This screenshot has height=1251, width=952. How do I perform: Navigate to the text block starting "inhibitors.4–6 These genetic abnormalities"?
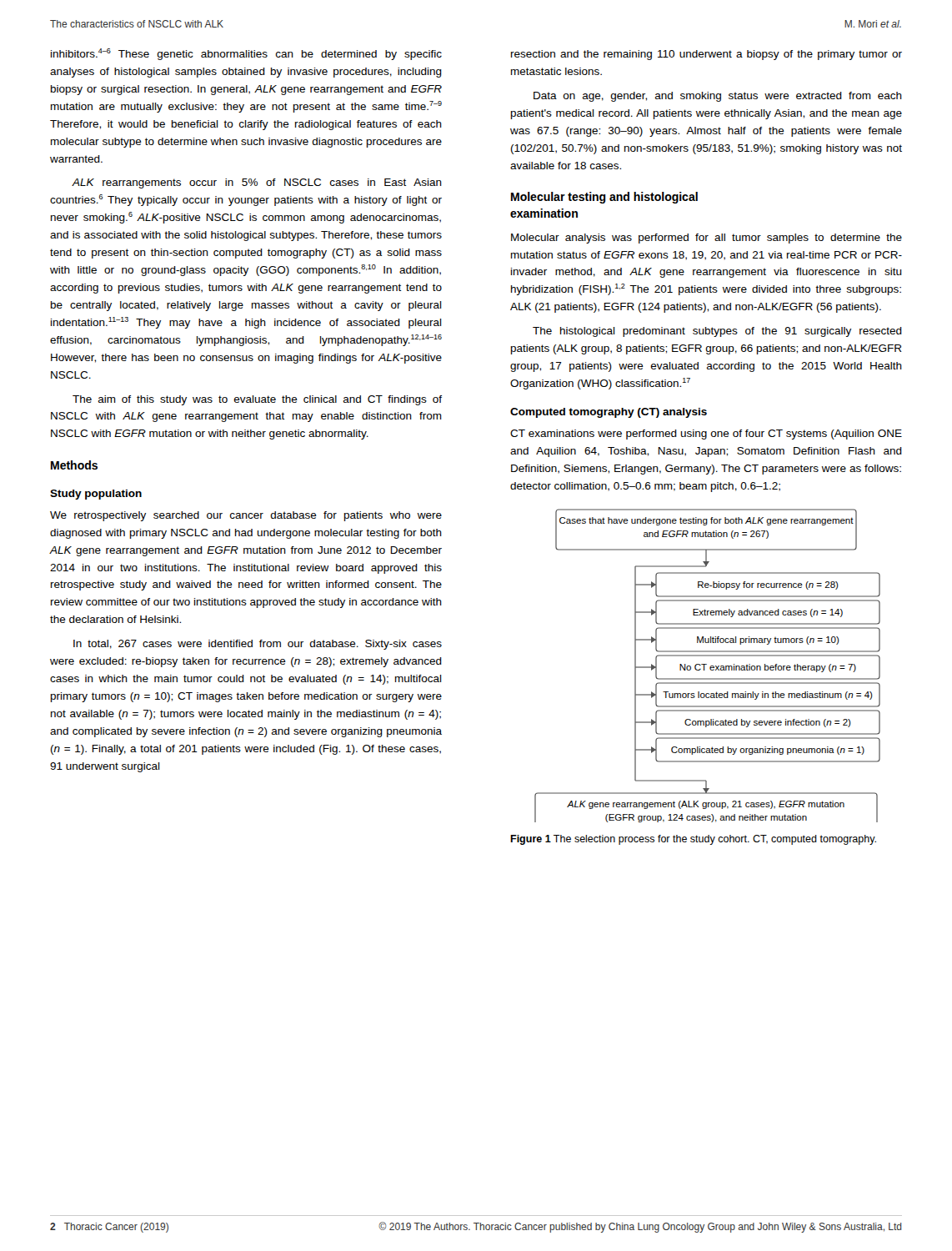pos(246,107)
